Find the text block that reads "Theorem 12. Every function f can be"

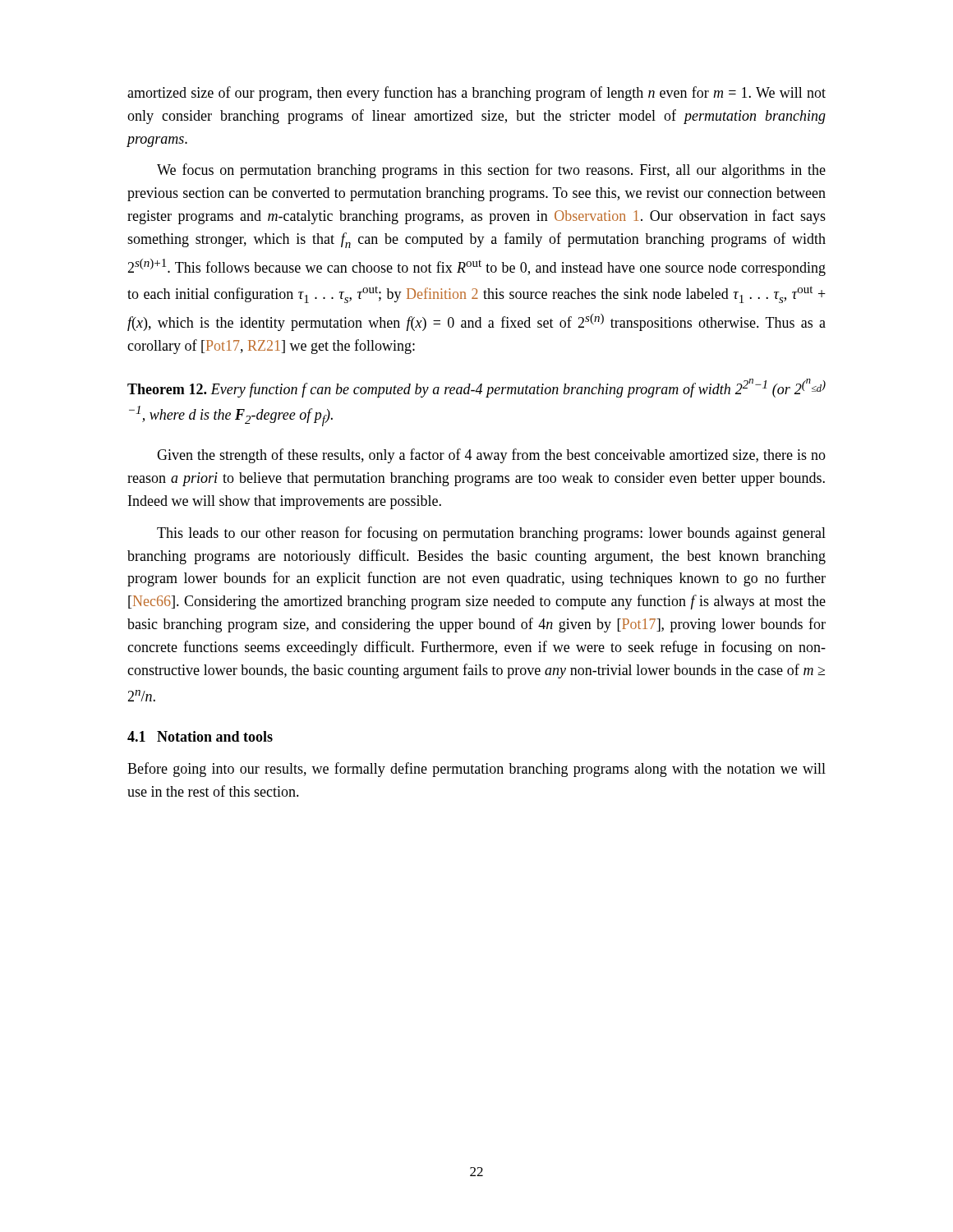pyautogui.click(x=476, y=401)
